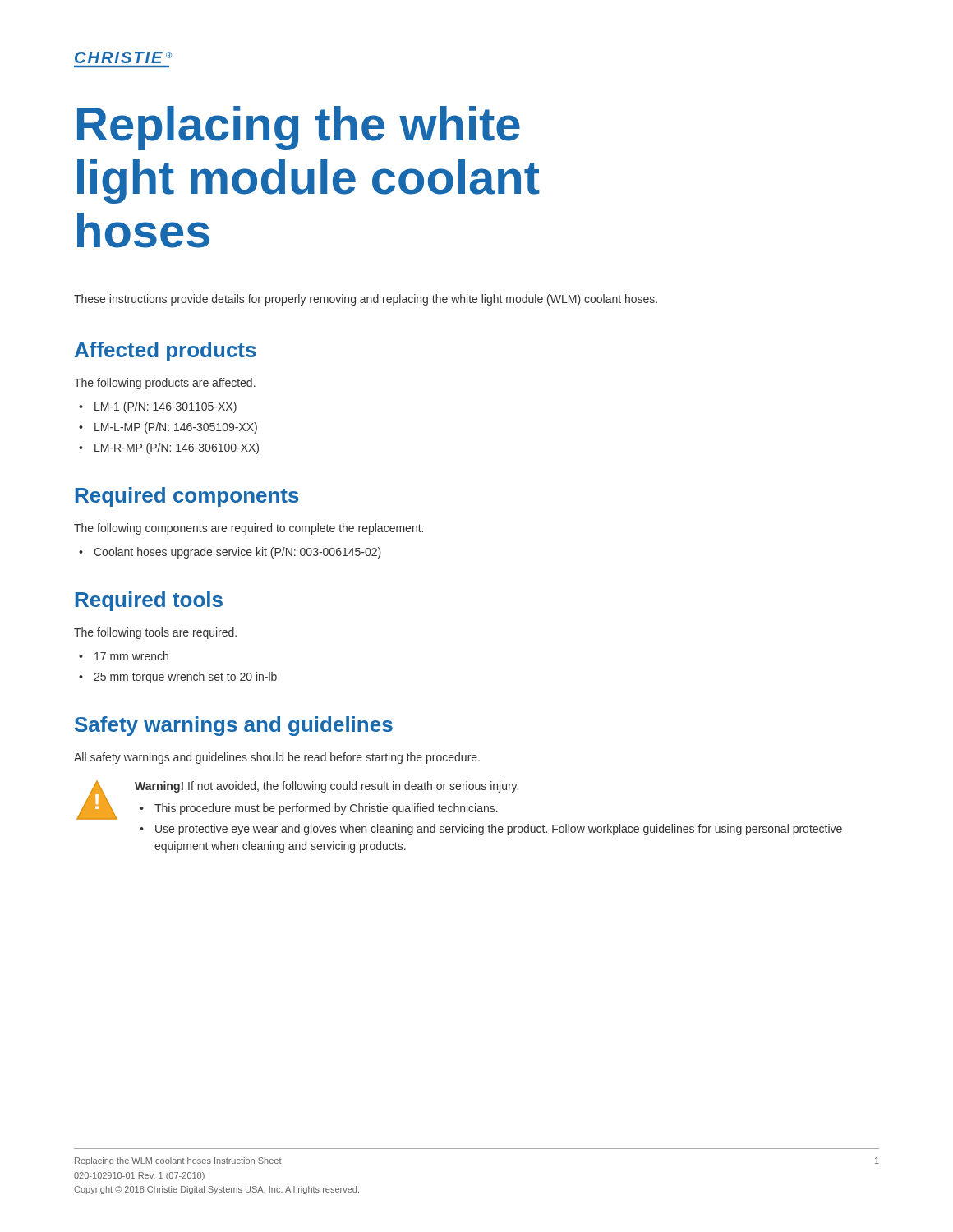Select the text starting "The following tools are required."
The width and height of the screenshot is (953, 1232).
[x=156, y=632]
